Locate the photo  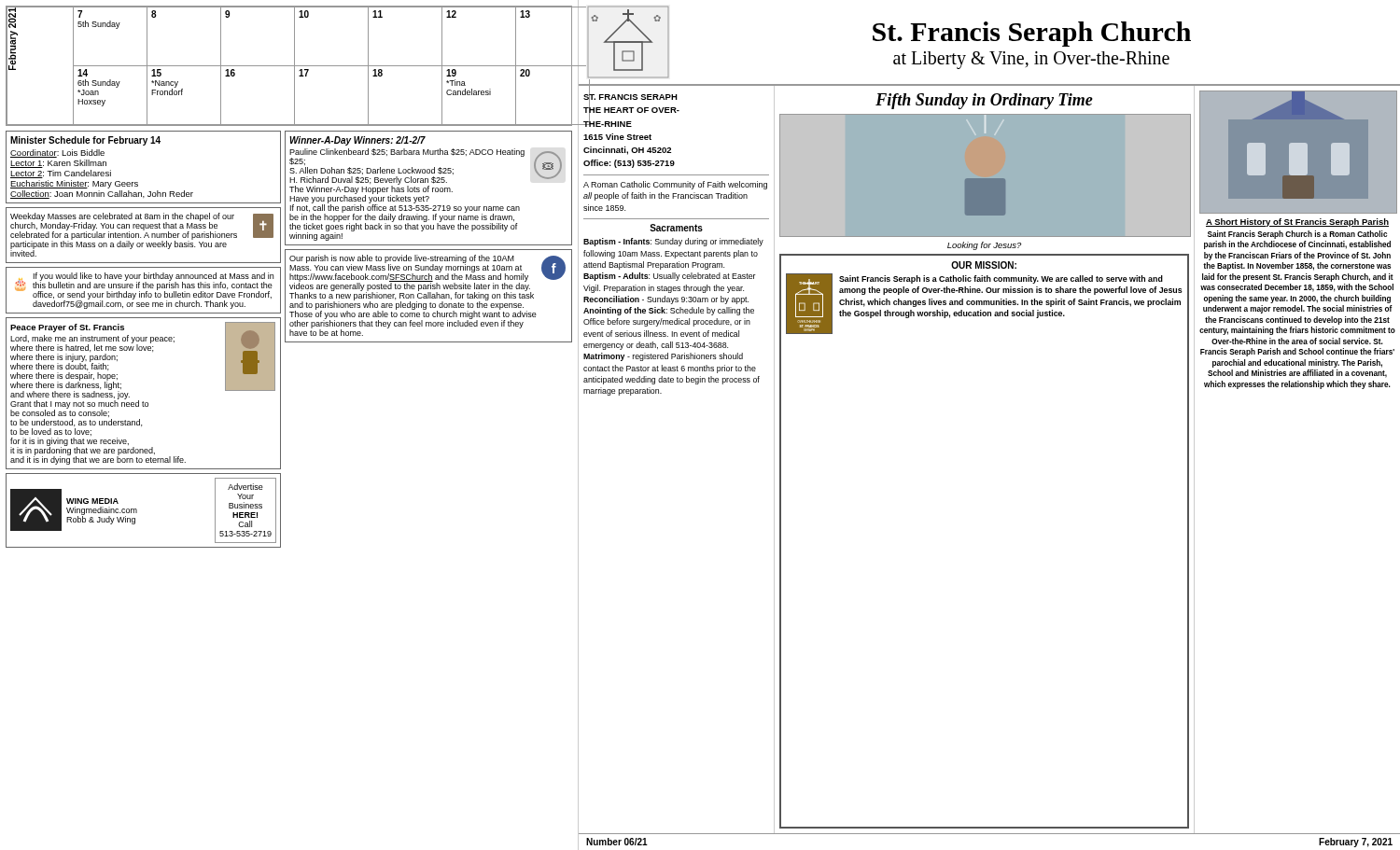point(985,175)
